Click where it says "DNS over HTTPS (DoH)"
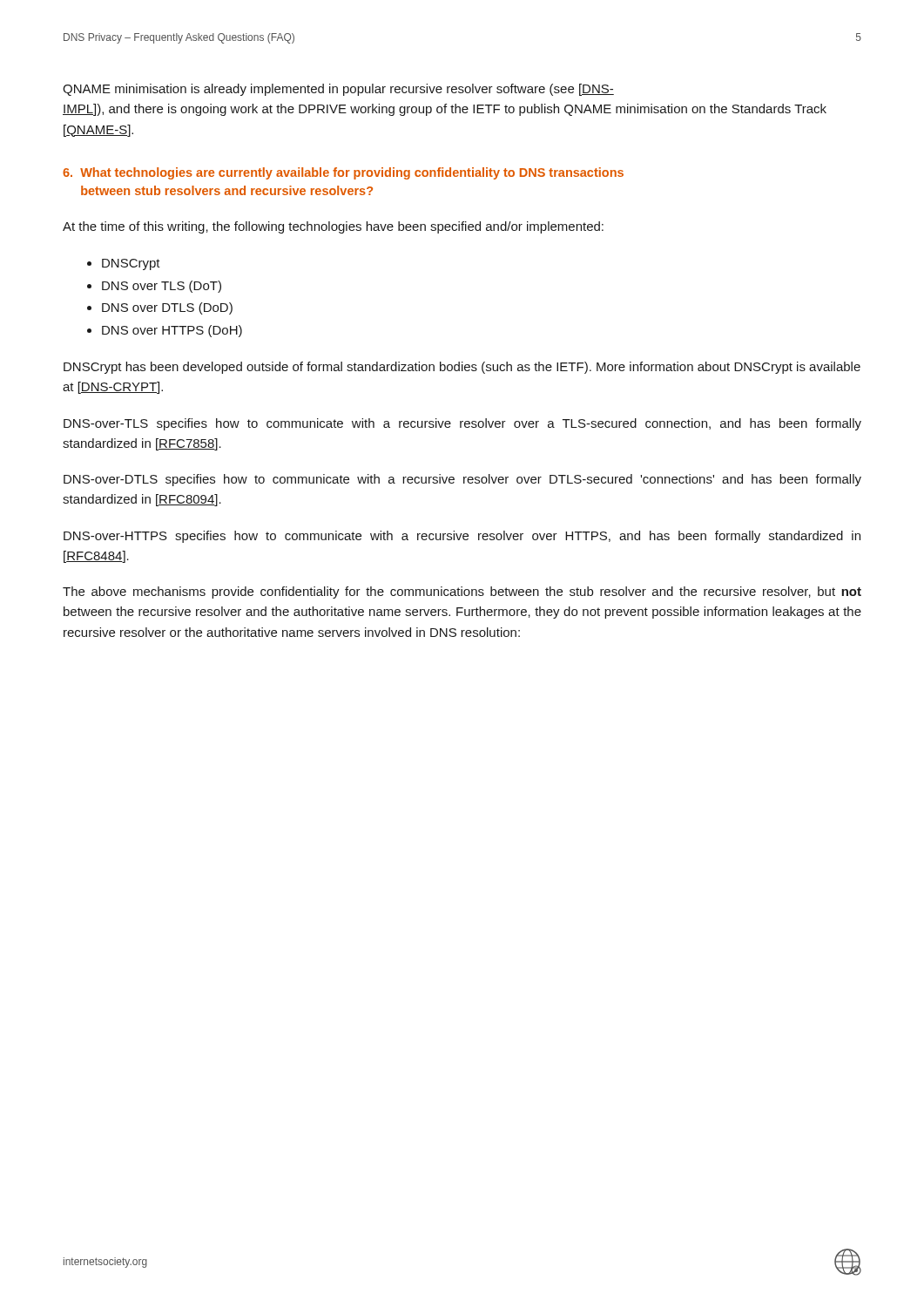The height and width of the screenshot is (1307, 924). 172,329
